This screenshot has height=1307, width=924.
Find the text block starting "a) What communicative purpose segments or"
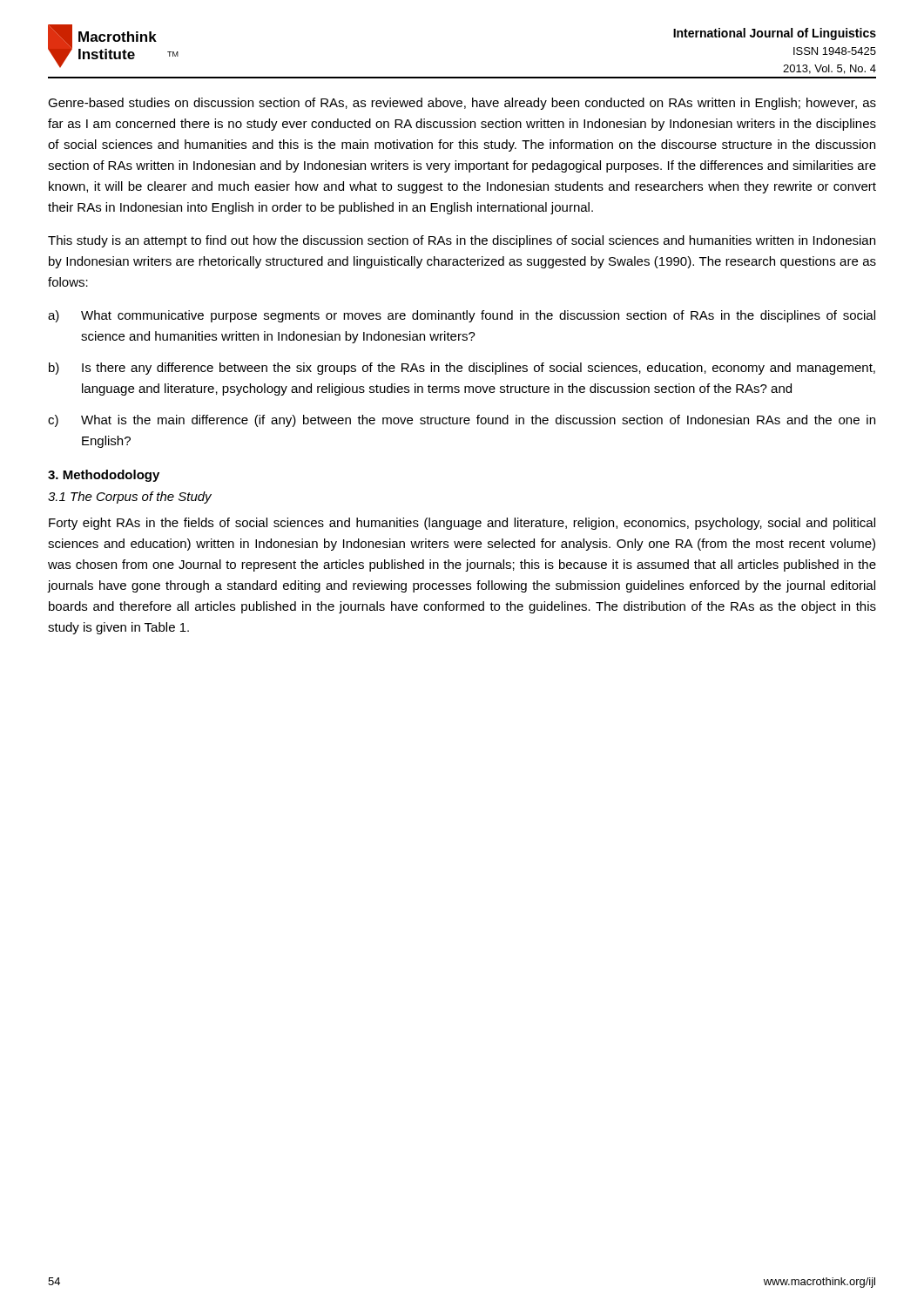462,326
